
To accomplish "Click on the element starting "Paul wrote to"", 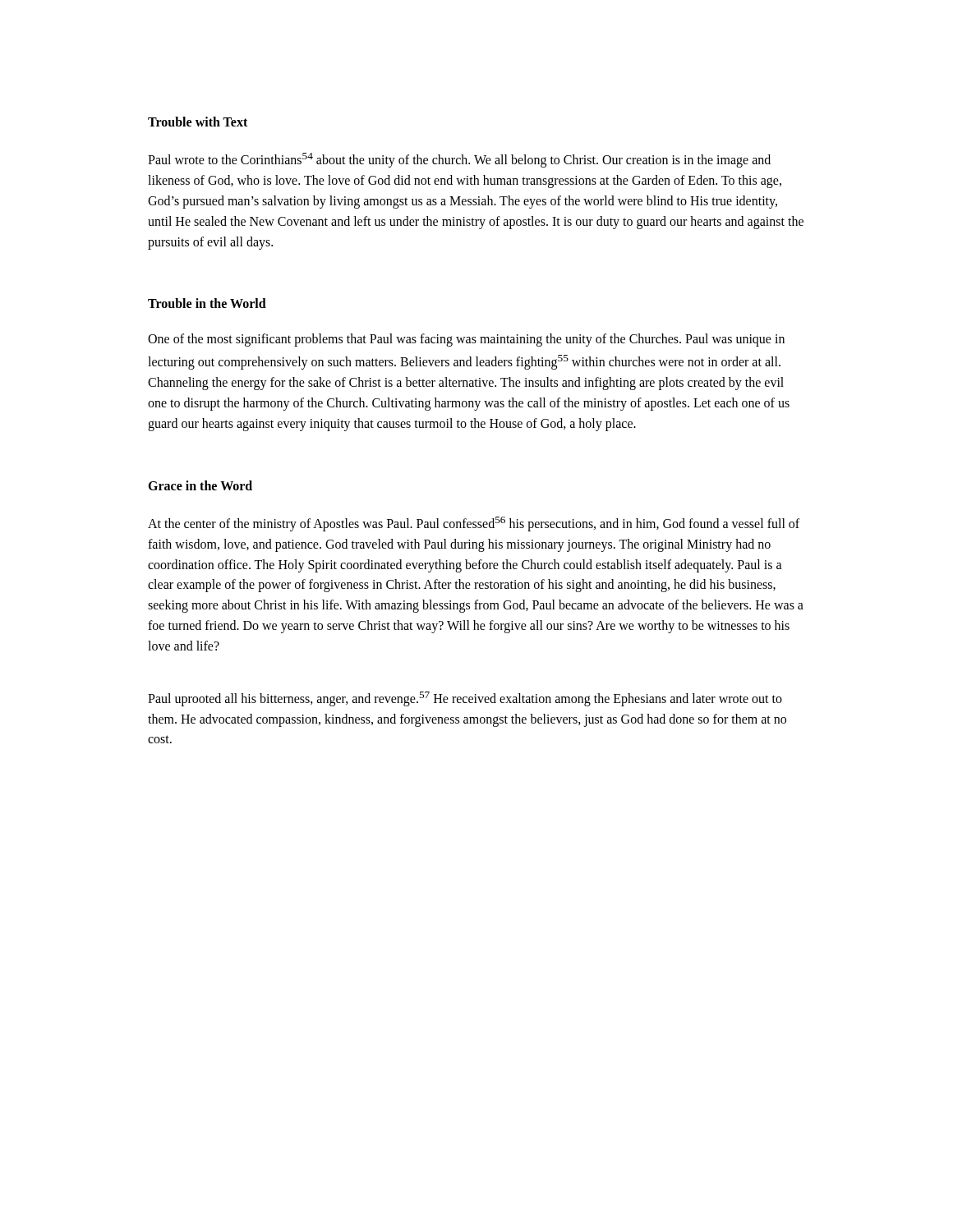I will coord(476,199).
